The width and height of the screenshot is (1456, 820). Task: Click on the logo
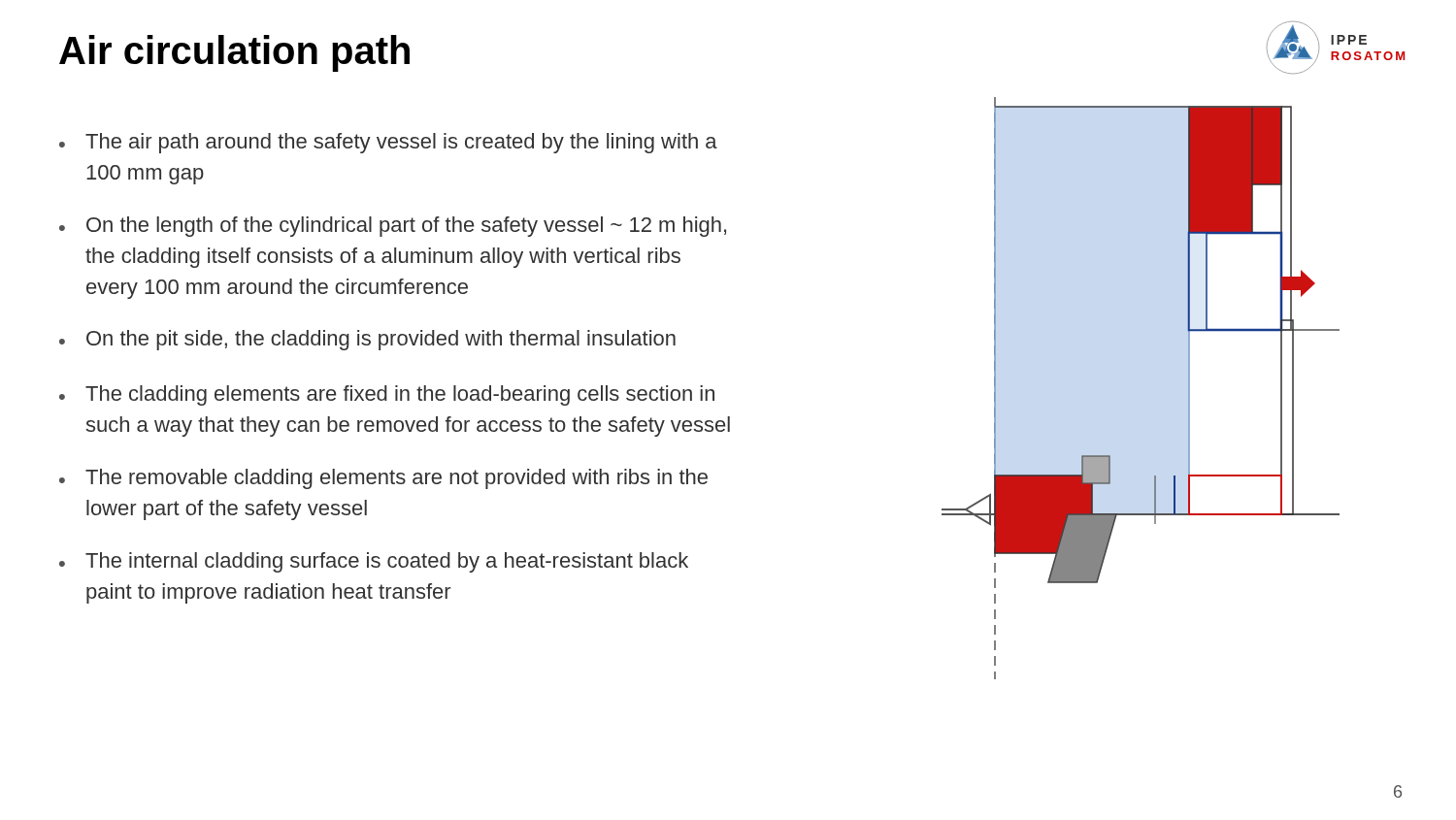pyautogui.click(x=1336, y=48)
